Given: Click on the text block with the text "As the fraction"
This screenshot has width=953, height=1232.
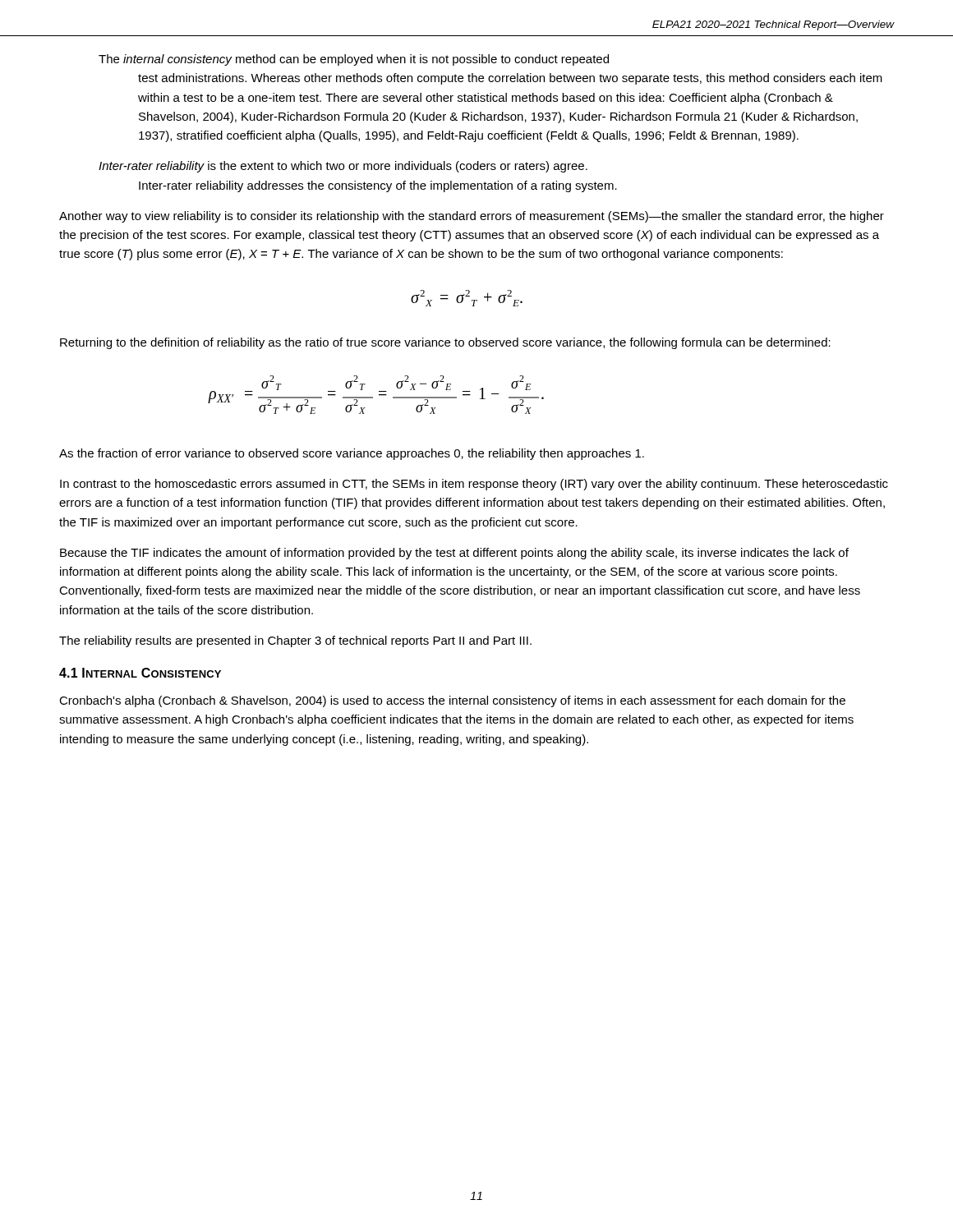Looking at the screenshot, I should point(476,453).
